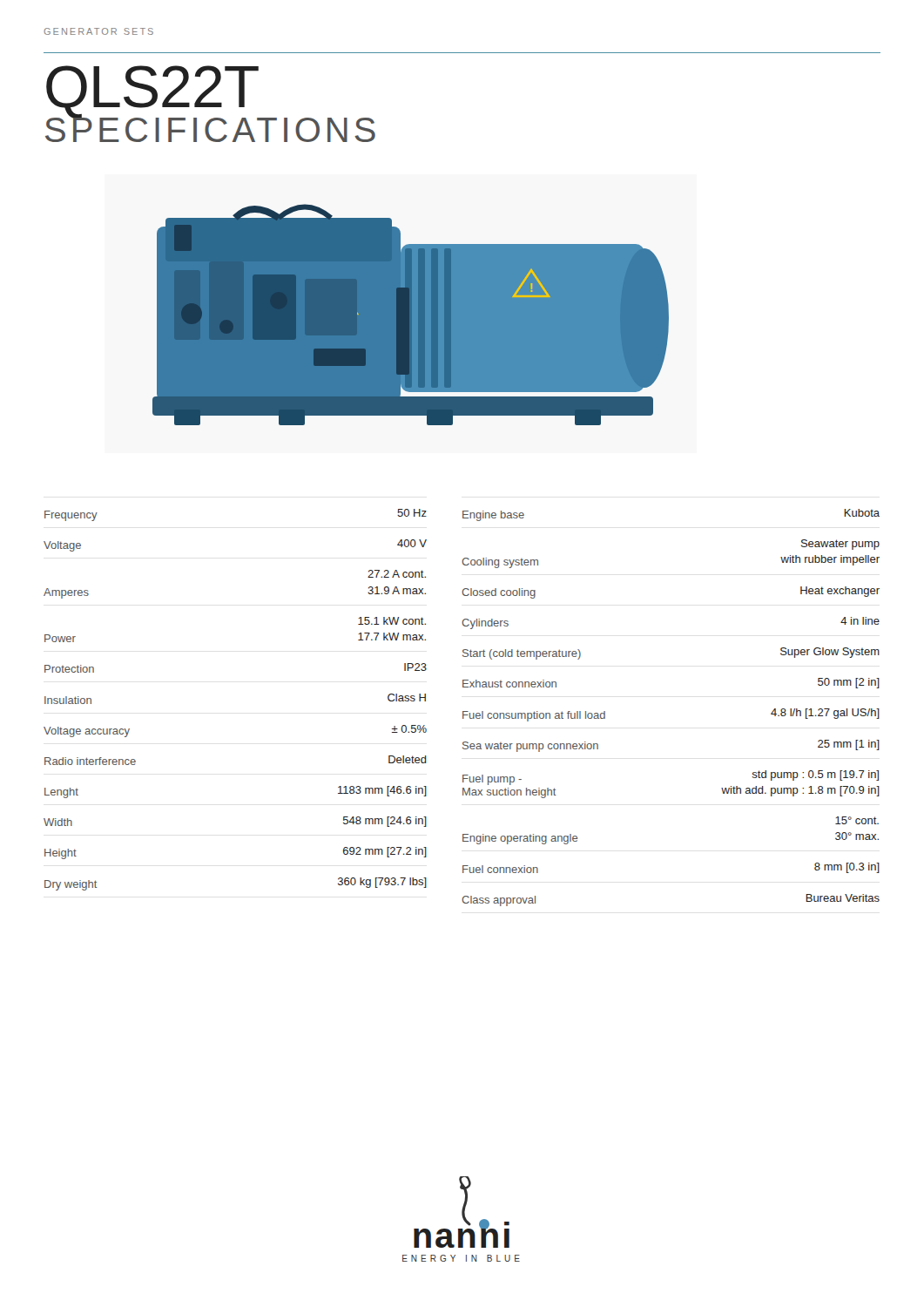Find the photo

click(x=401, y=314)
